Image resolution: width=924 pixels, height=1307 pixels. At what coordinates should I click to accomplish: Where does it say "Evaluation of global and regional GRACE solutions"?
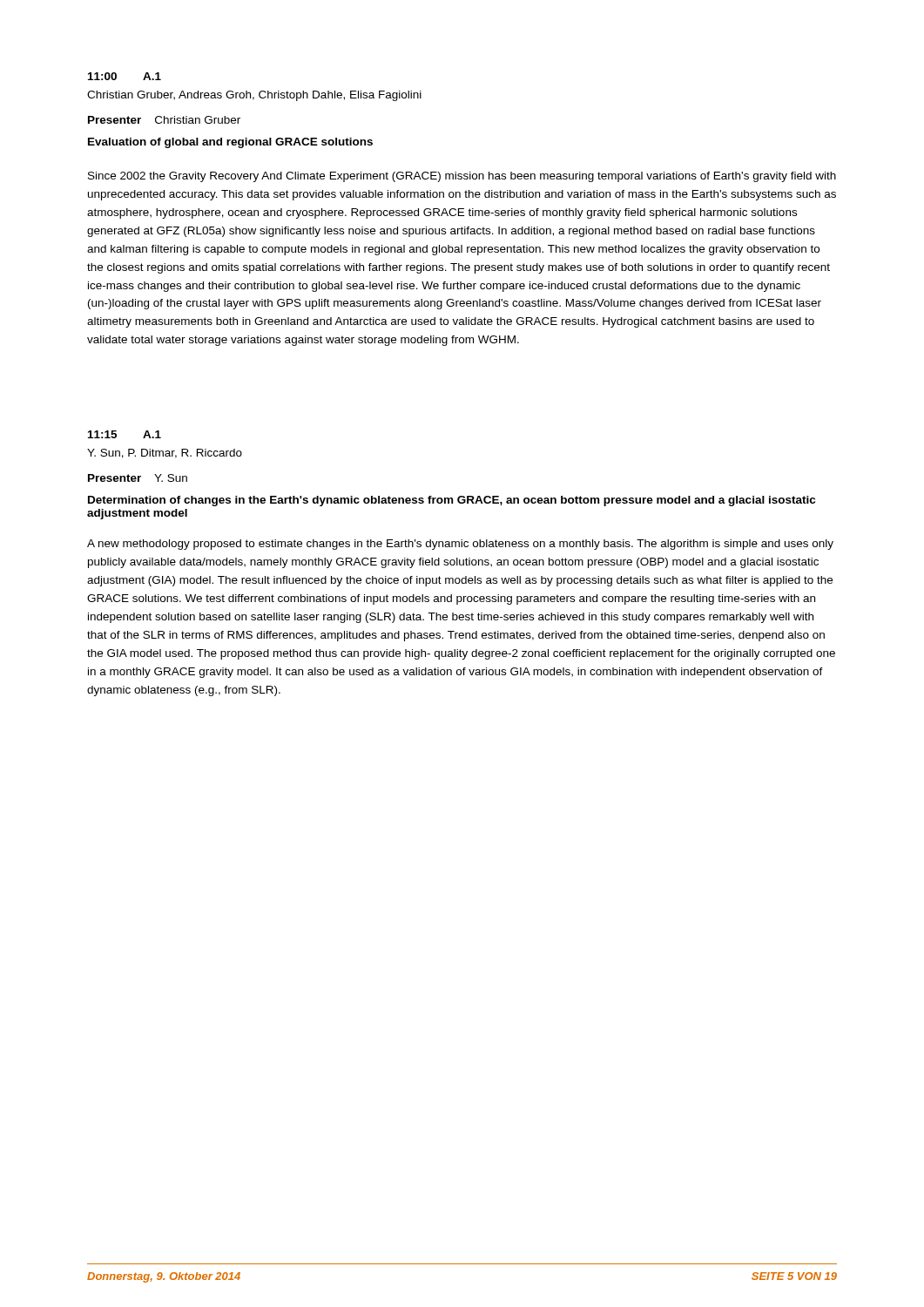[230, 142]
